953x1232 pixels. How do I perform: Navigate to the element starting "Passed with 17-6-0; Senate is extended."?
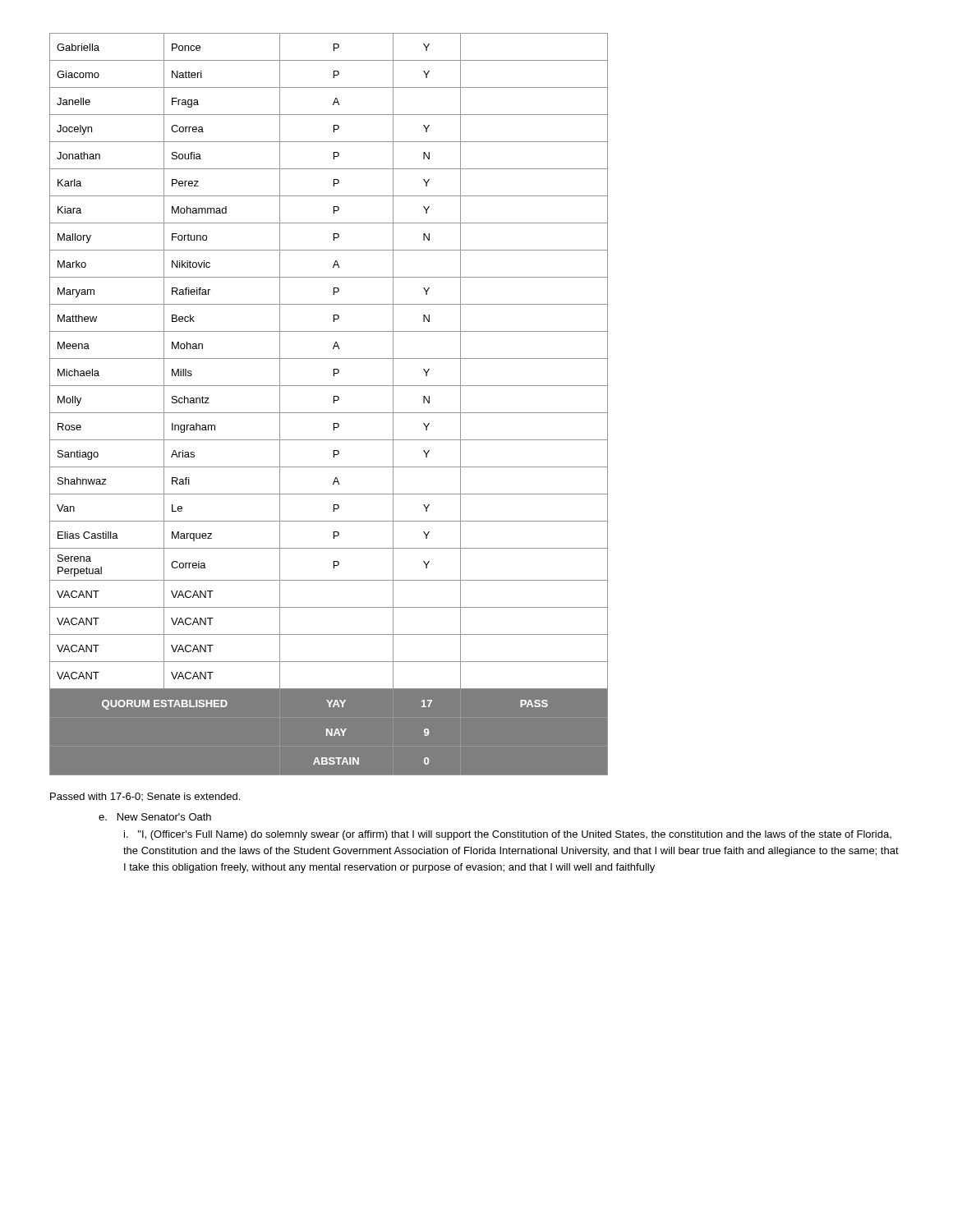[x=145, y=796]
